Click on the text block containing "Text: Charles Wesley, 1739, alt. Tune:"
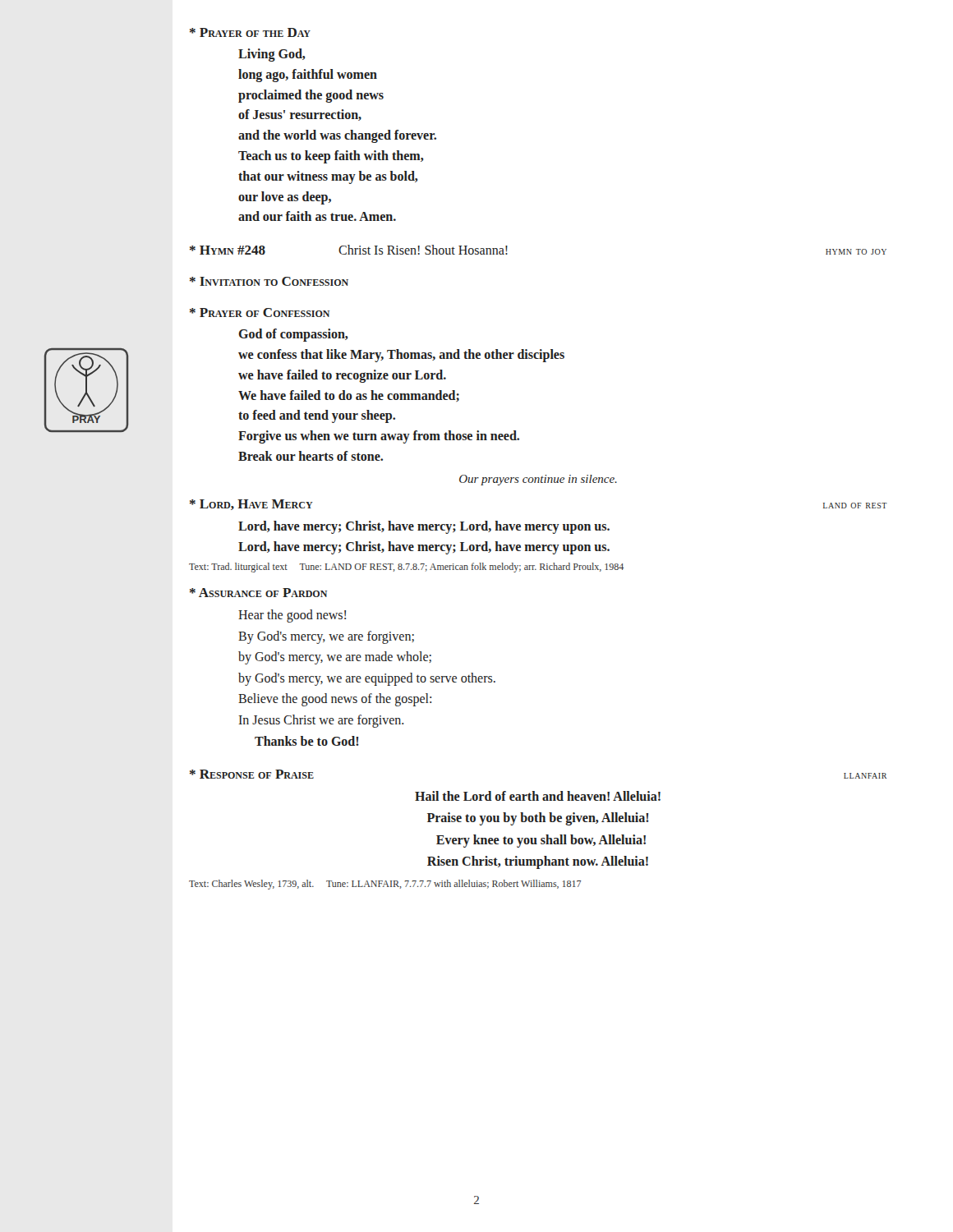This screenshot has width=953, height=1232. coord(385,883)
